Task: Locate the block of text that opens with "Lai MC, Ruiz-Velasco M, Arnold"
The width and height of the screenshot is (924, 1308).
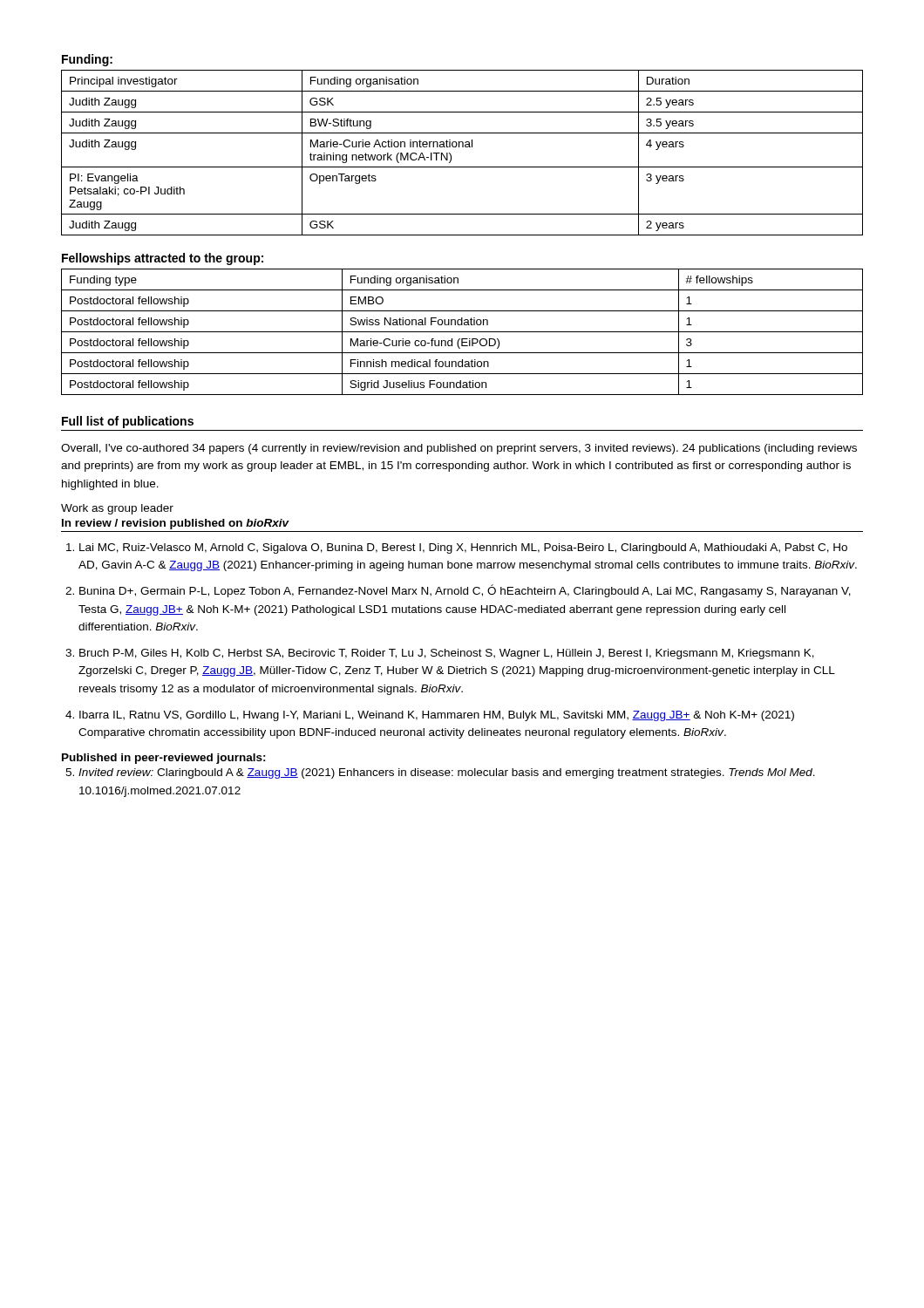Action: [468, 556]
